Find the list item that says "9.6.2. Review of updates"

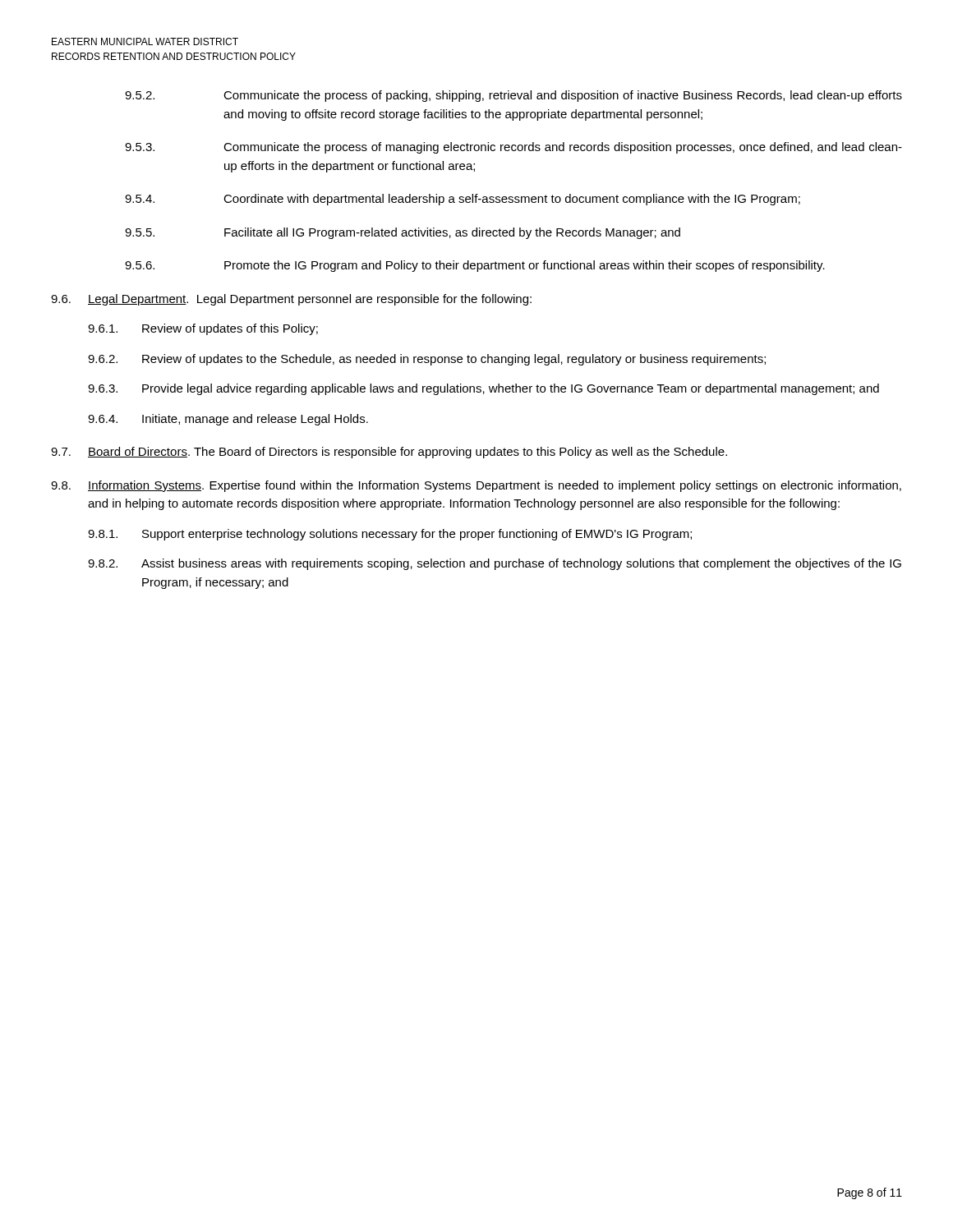pos(495,359)
